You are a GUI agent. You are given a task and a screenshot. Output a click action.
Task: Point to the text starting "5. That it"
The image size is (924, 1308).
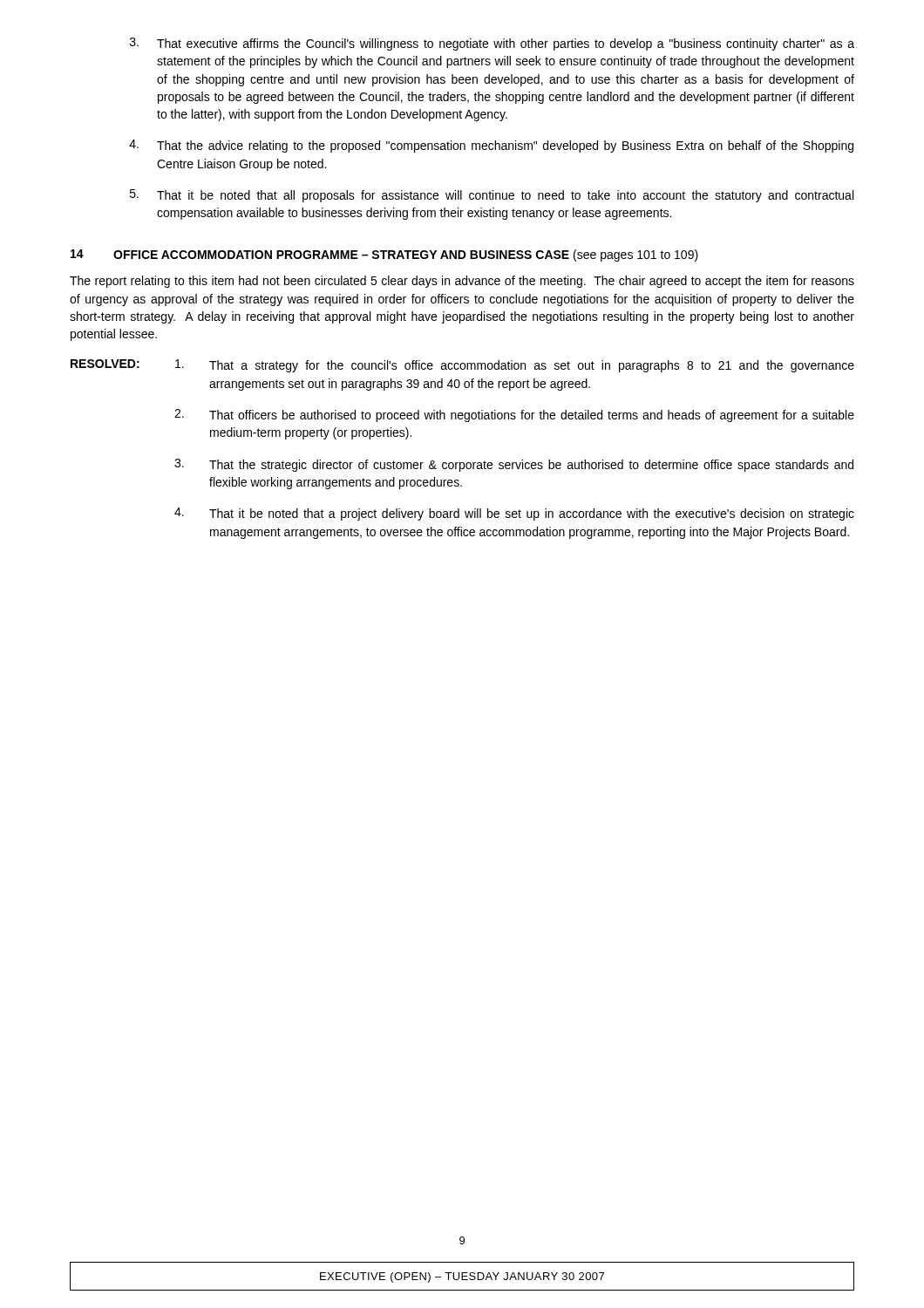coord(462,204)
